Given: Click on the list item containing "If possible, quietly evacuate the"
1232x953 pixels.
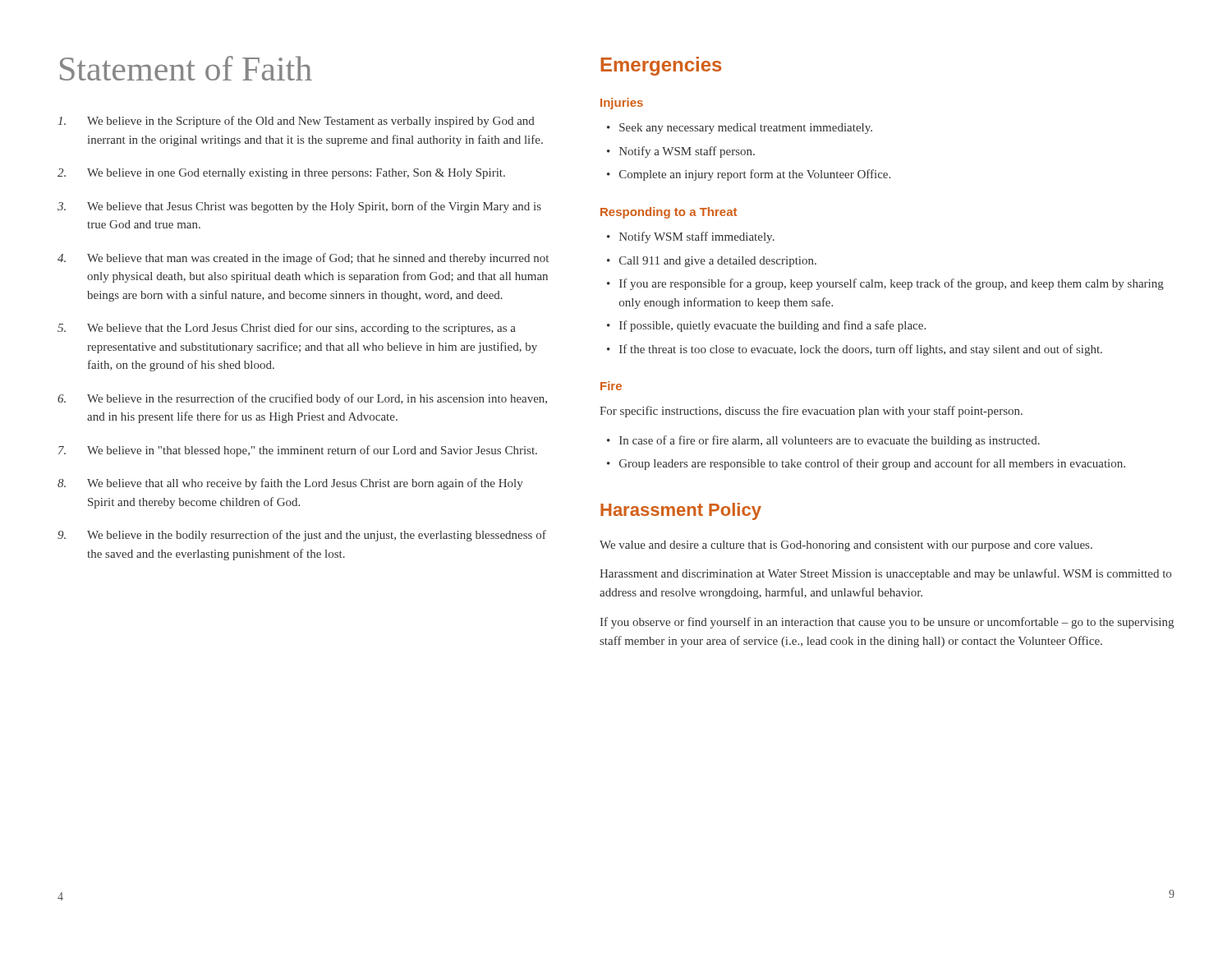Looking at the screenshot, I should tap(773, 325).
